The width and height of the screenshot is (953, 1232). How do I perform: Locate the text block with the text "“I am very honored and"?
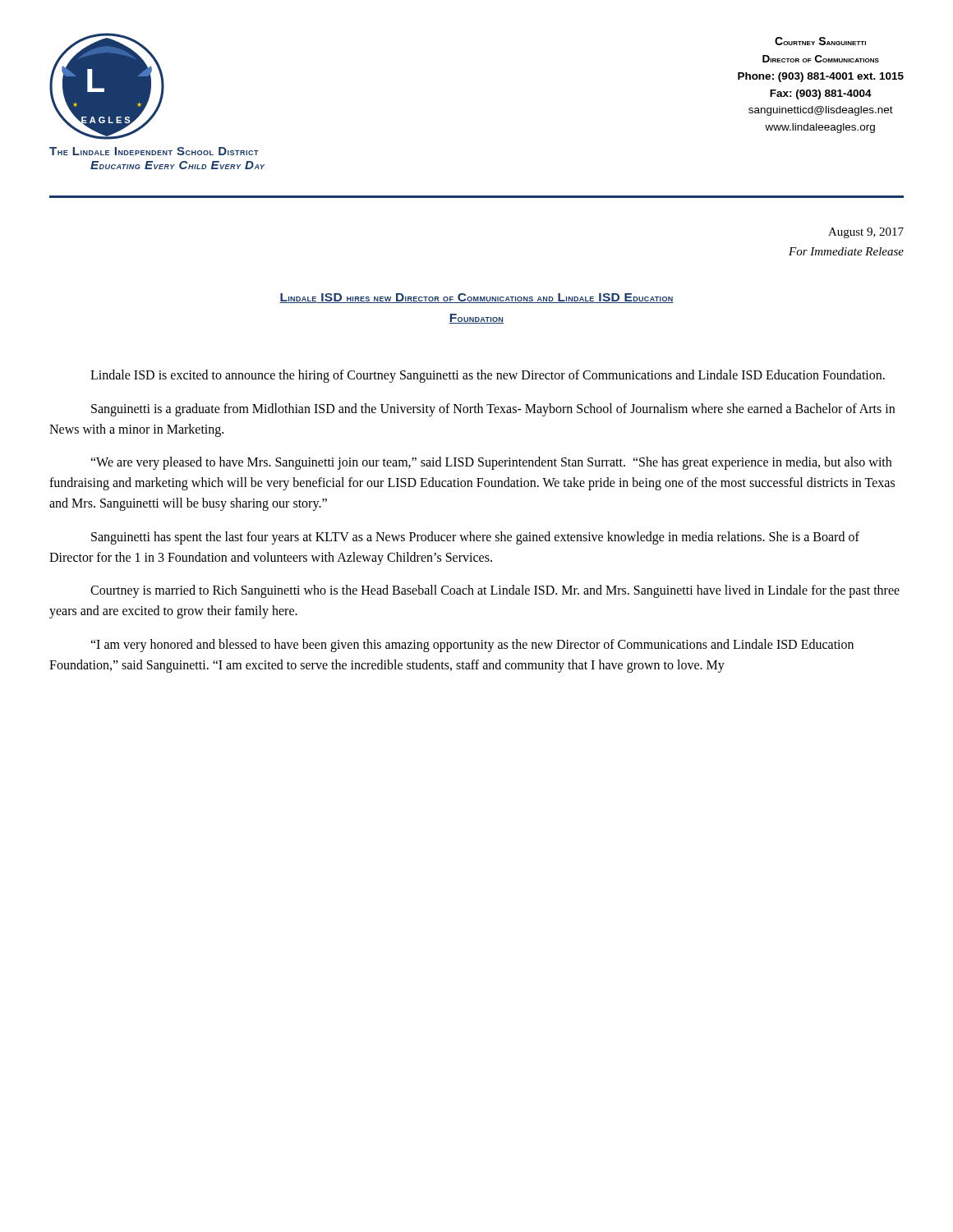tap(452, 654)
